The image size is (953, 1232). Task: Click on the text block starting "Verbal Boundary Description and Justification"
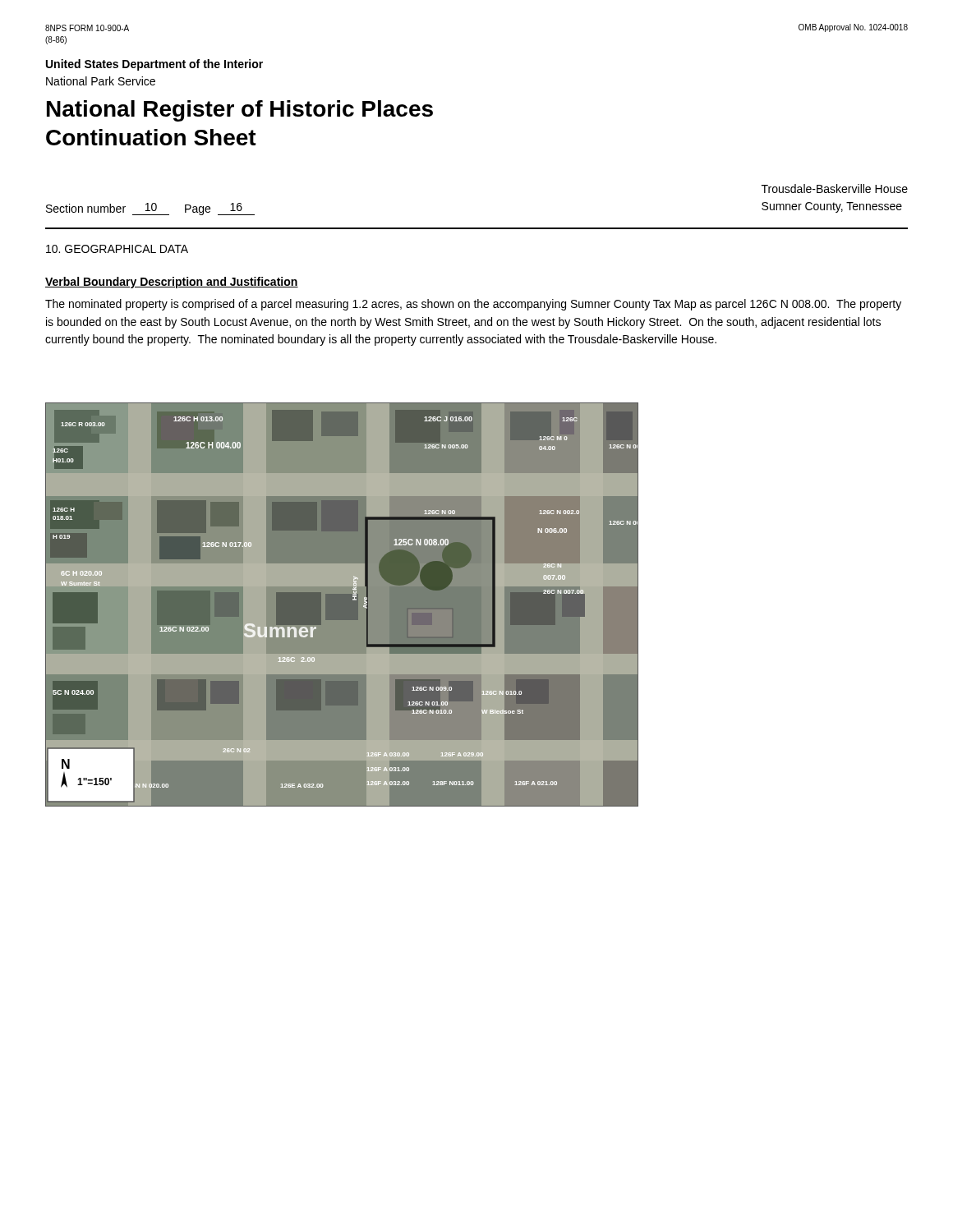coord(171,282)
